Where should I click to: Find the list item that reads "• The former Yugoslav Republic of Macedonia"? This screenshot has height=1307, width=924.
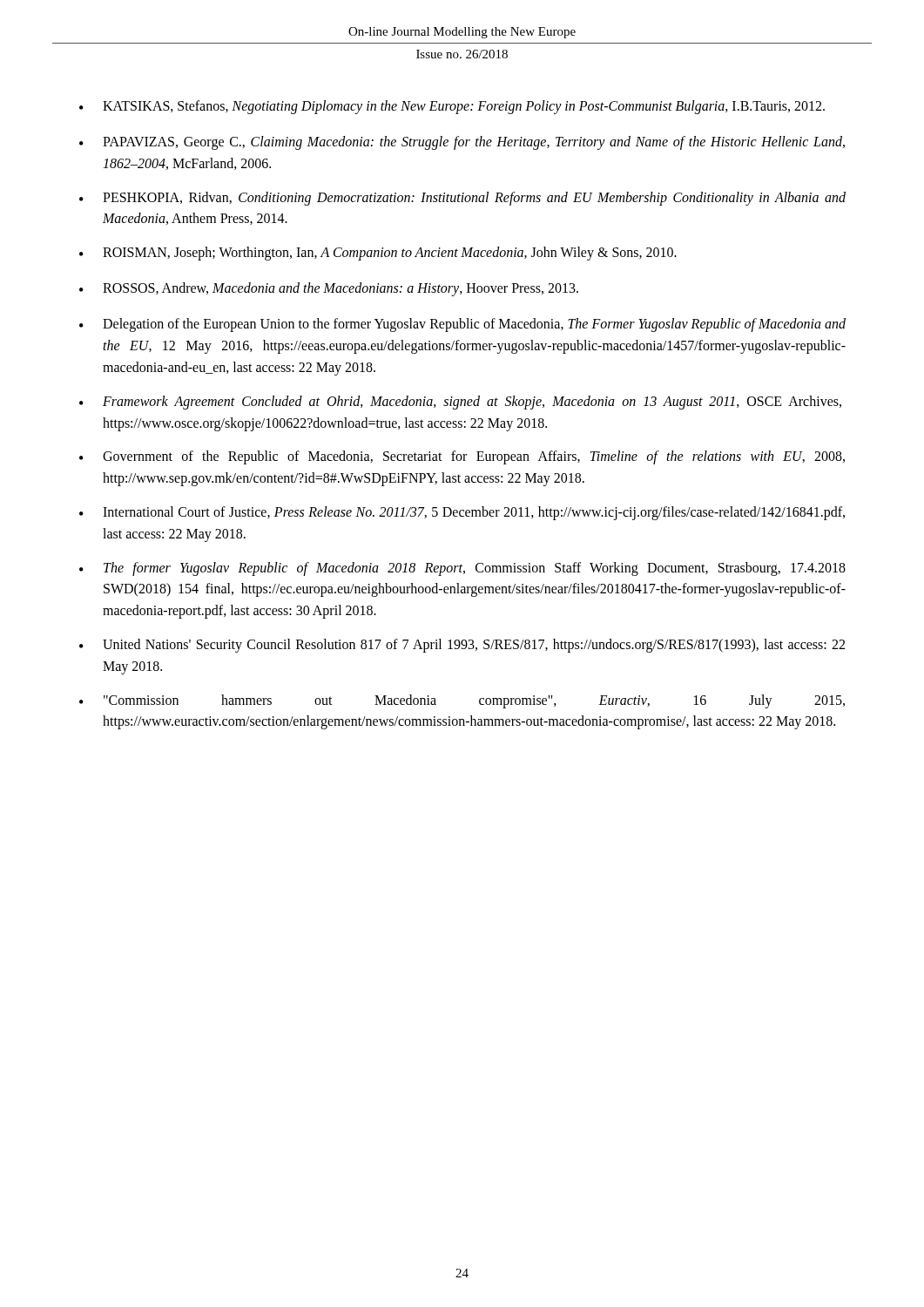pyautogui.click(x=462, y=590)
